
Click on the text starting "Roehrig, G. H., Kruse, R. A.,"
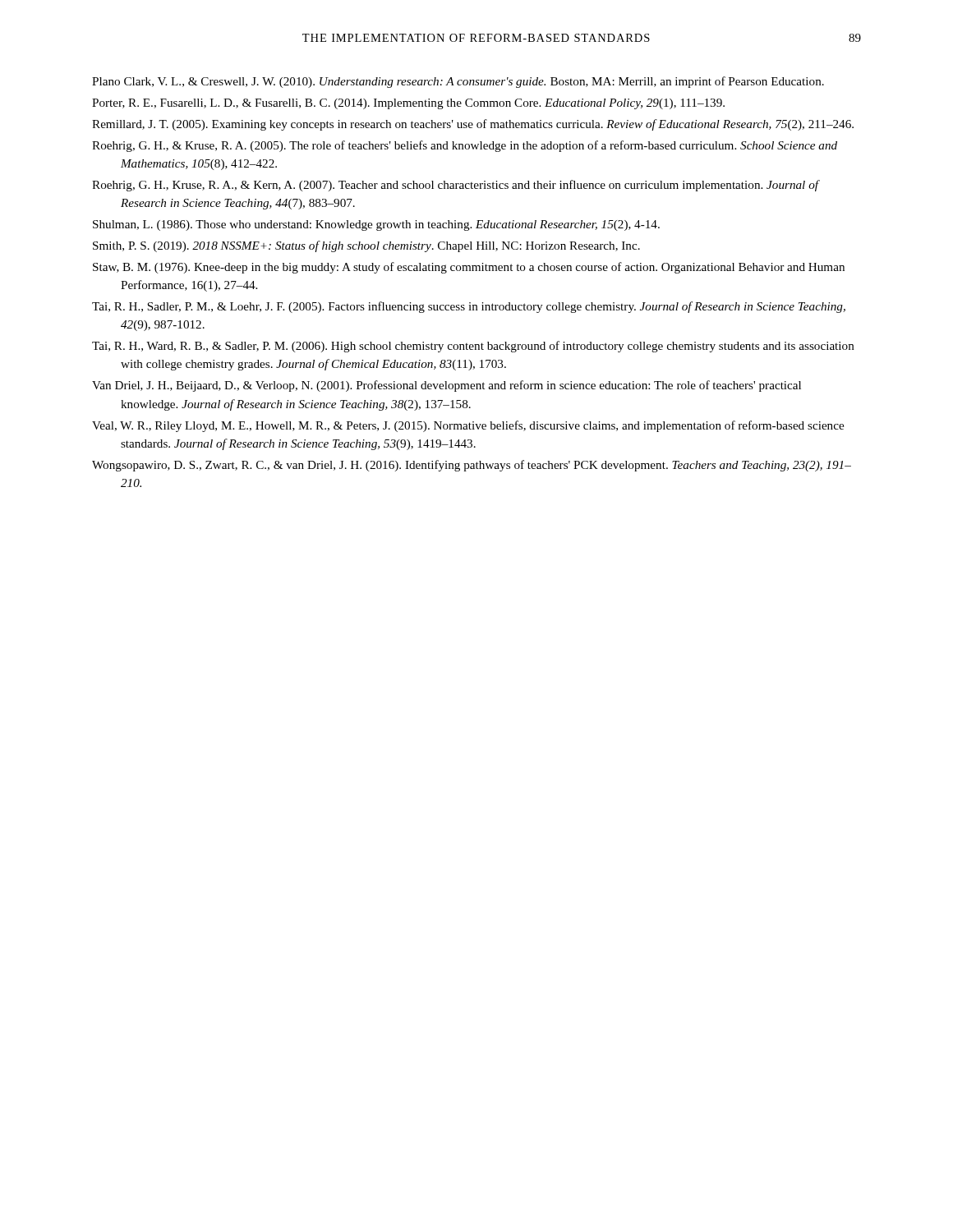(455, 194)
